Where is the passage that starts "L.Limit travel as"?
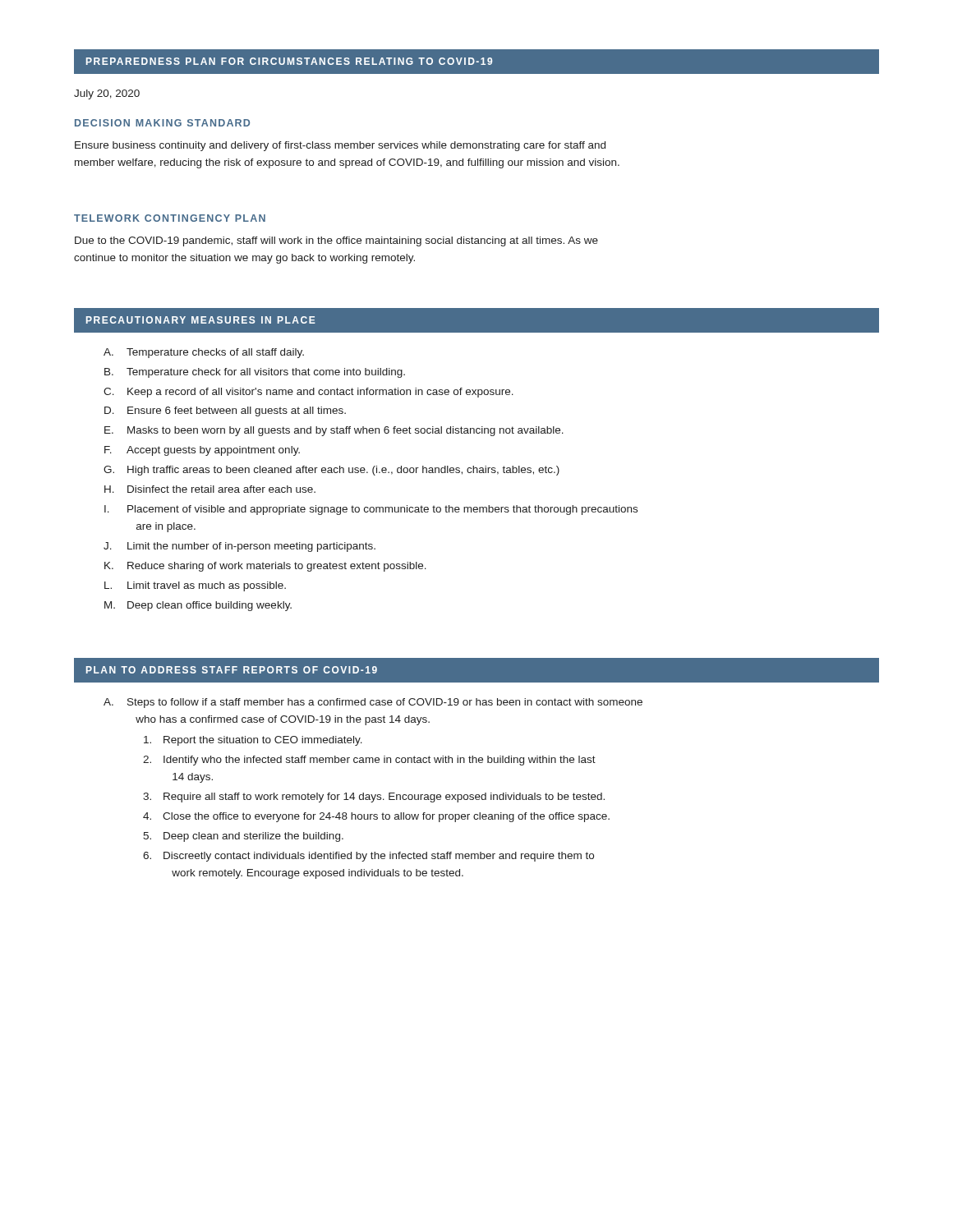This screenshot has width=953, height=1232. coord(195,586)
